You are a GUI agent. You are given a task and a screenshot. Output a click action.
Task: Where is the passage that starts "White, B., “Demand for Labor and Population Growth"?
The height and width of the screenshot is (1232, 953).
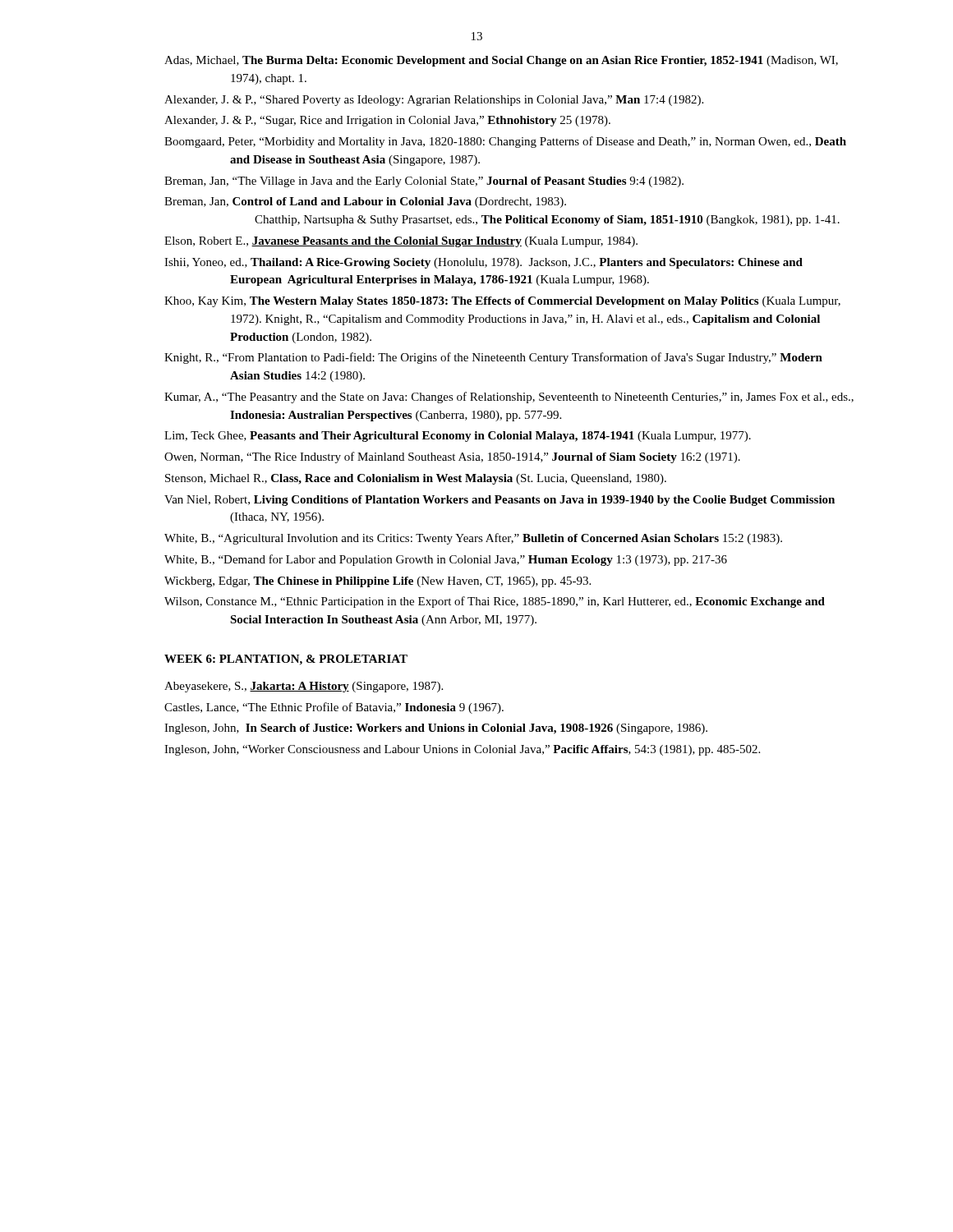(446, 559)
